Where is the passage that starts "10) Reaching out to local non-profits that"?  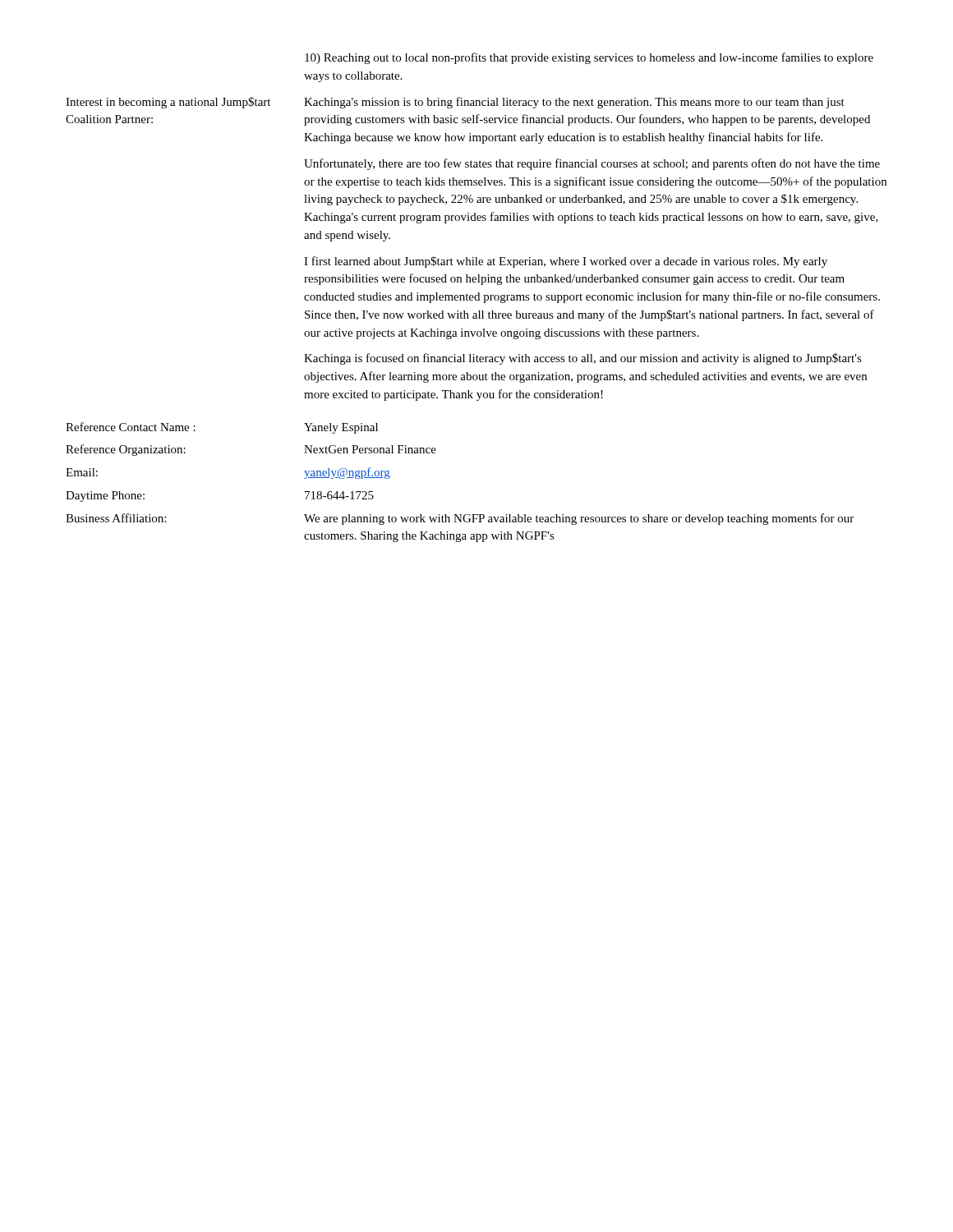pyautogui.click(x=589, y=66)
